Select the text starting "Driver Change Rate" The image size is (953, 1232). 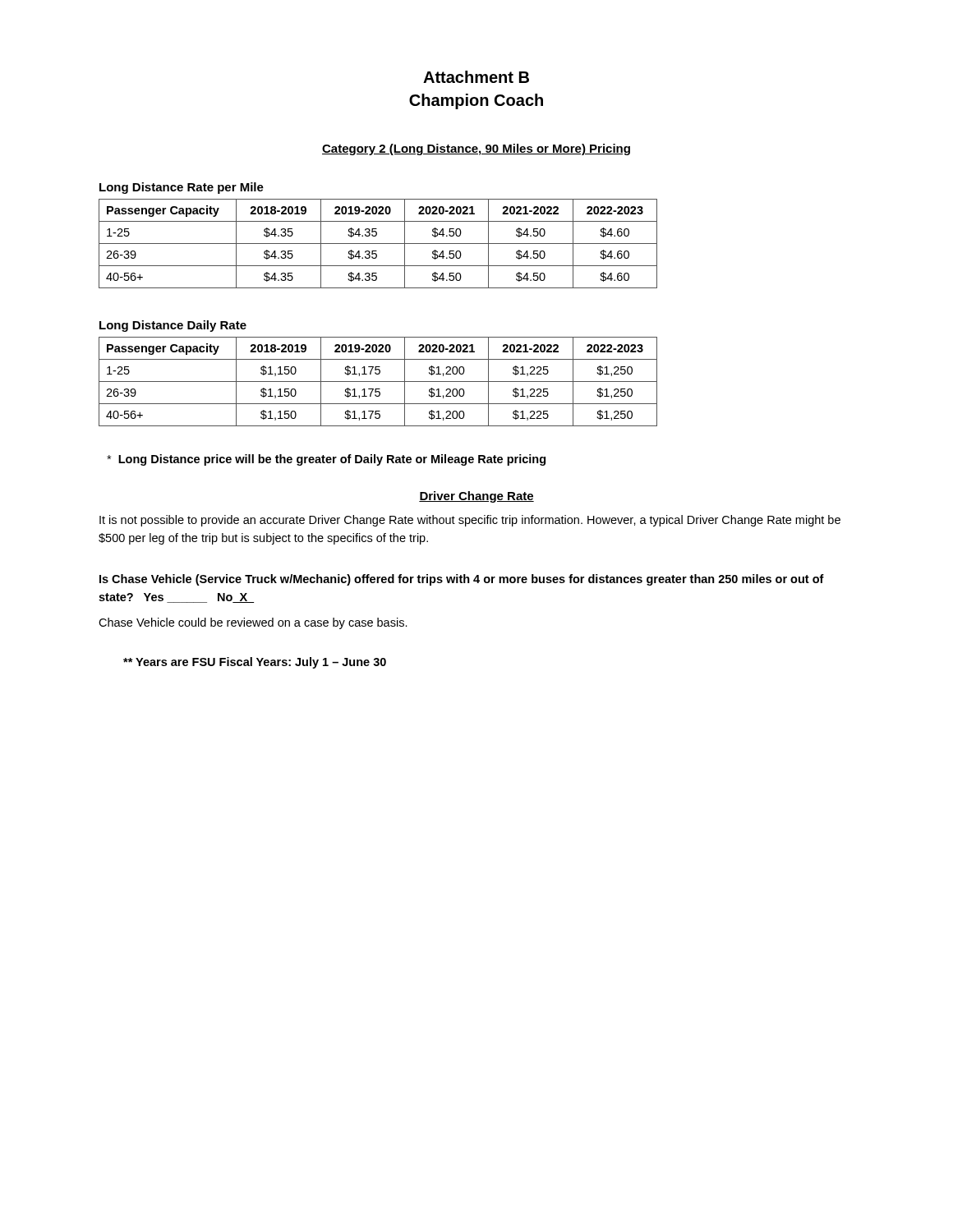[476, 496]
